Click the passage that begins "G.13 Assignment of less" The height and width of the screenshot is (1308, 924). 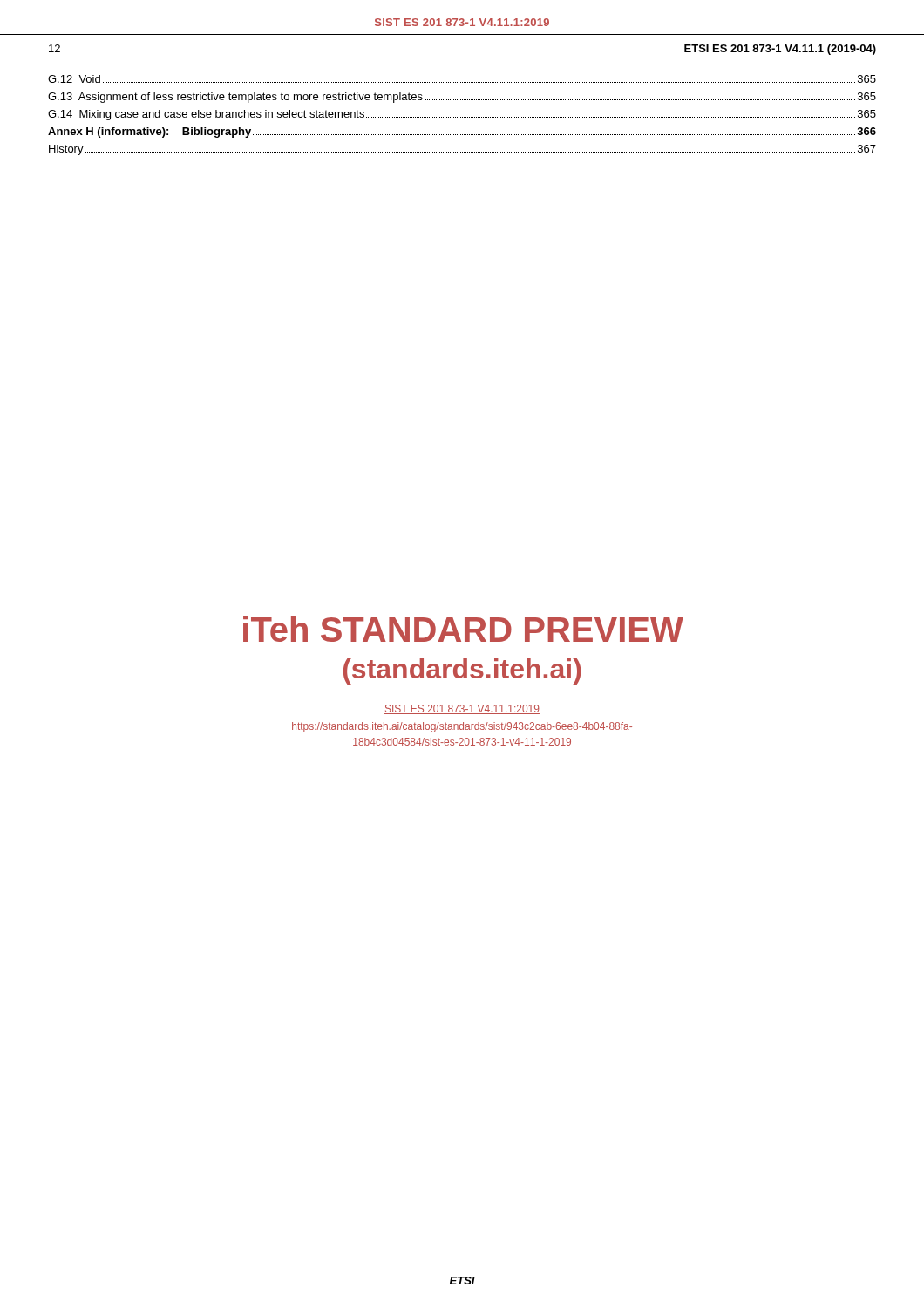click(462, 96)
